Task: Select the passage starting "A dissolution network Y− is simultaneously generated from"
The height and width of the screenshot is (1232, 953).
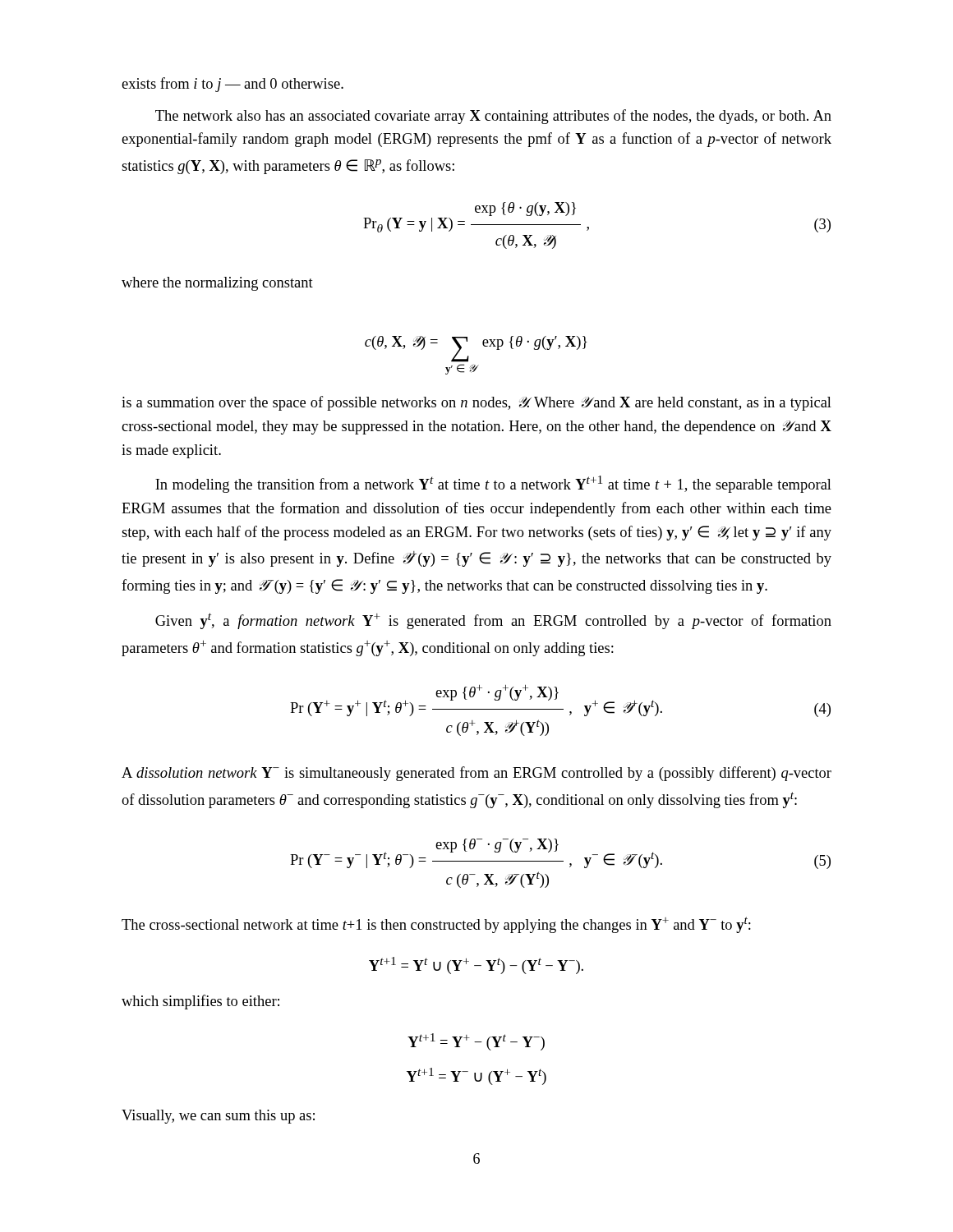Action: (x=476, y=785)
